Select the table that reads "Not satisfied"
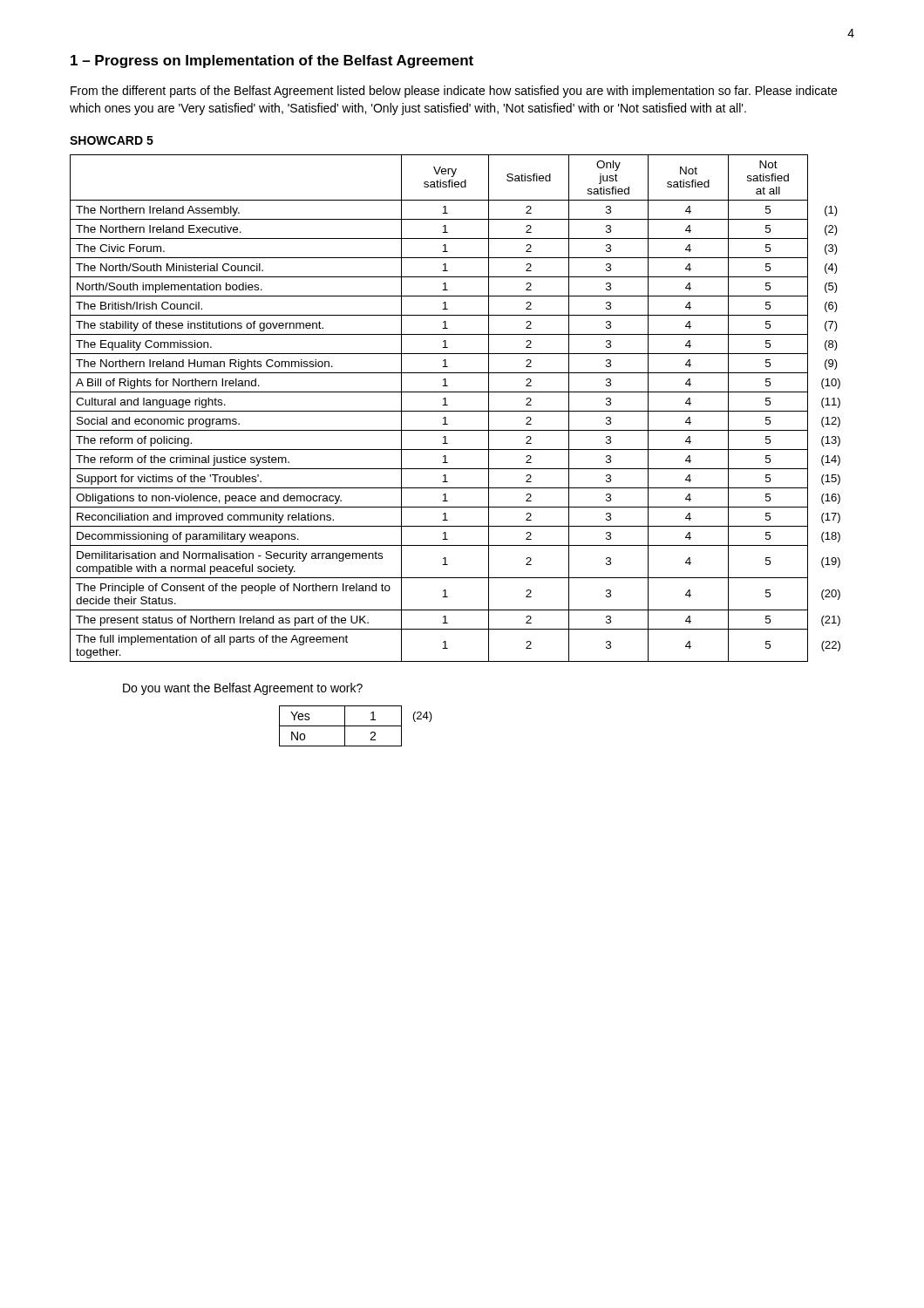The width and height of the screenshot is (924, 1308). click(x=462, y=408)
